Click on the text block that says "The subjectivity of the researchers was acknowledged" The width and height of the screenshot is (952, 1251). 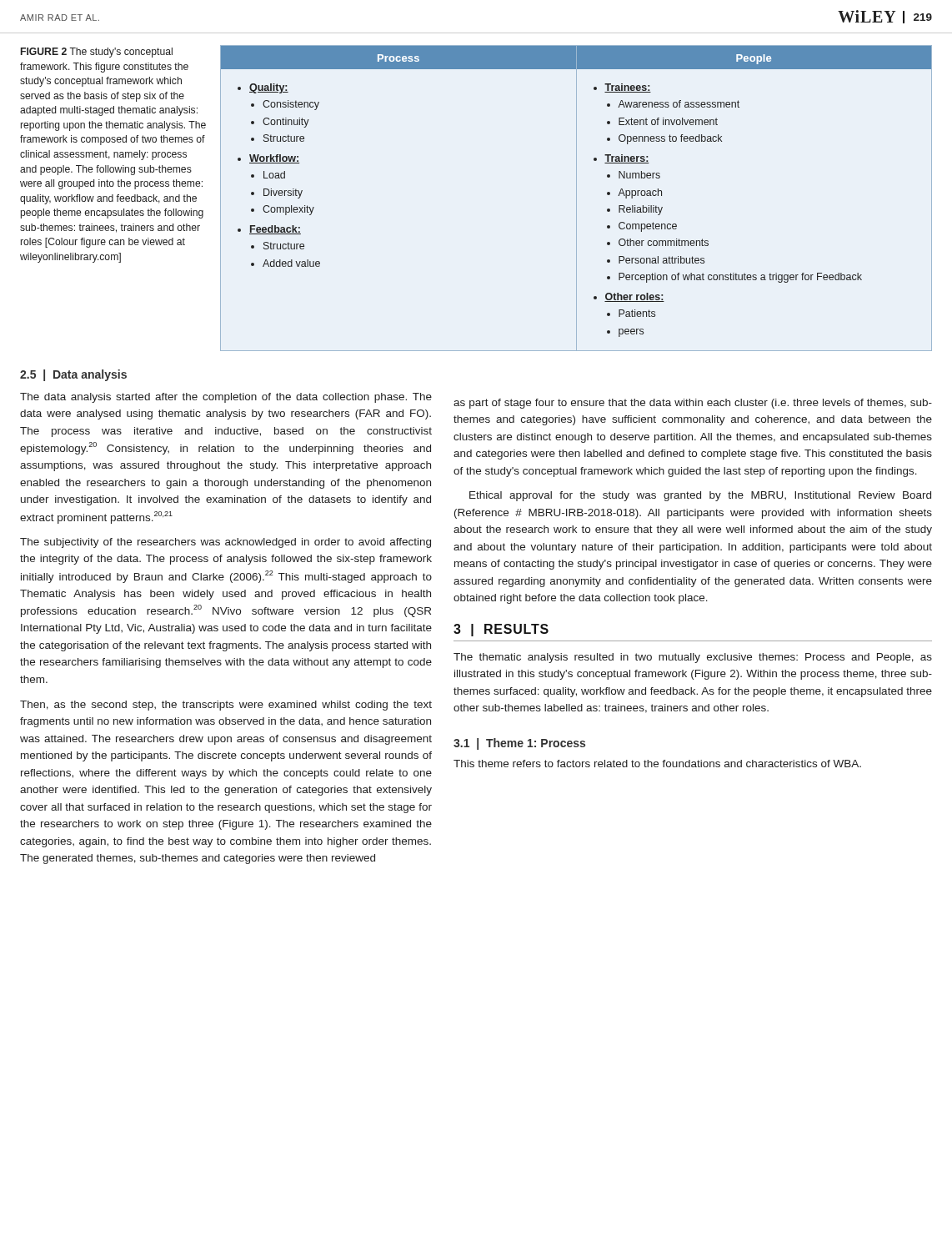[226, 610]
